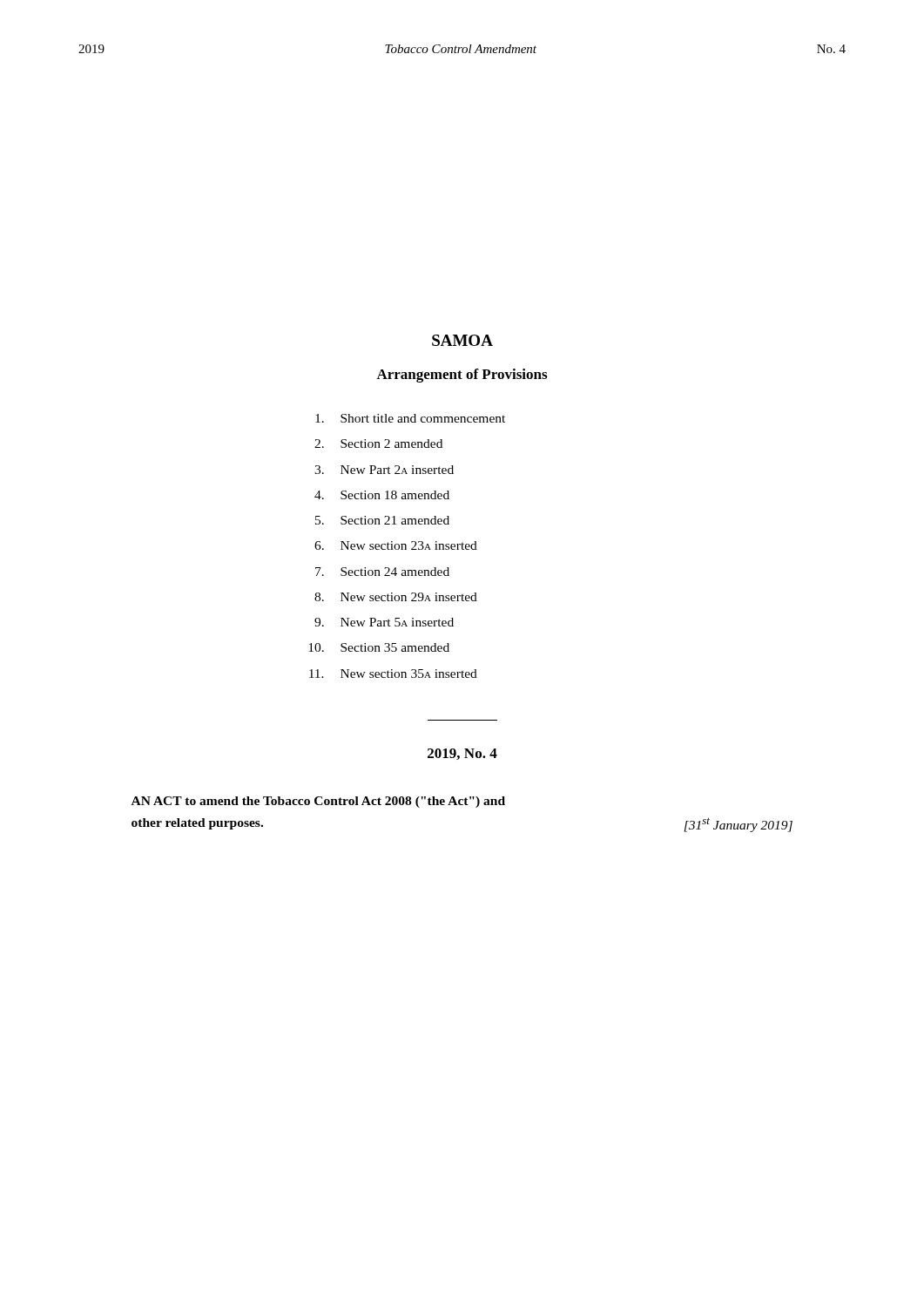The image size is (924, 1307).
Task: Select the text block starting "3.New Part 2a inserted"
Action: (462, 469)
